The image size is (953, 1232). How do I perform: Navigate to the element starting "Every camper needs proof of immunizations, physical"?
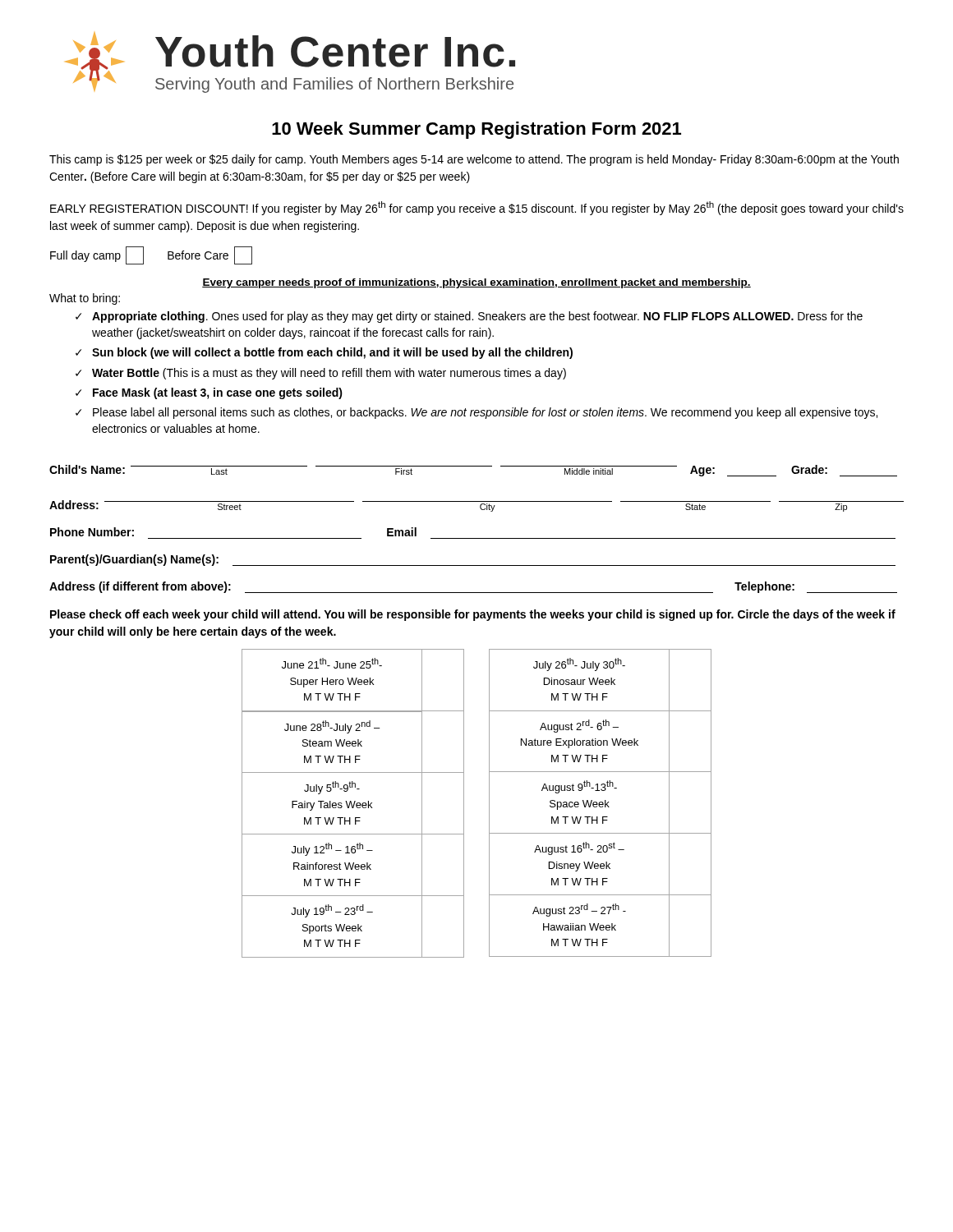click(476, 282)
